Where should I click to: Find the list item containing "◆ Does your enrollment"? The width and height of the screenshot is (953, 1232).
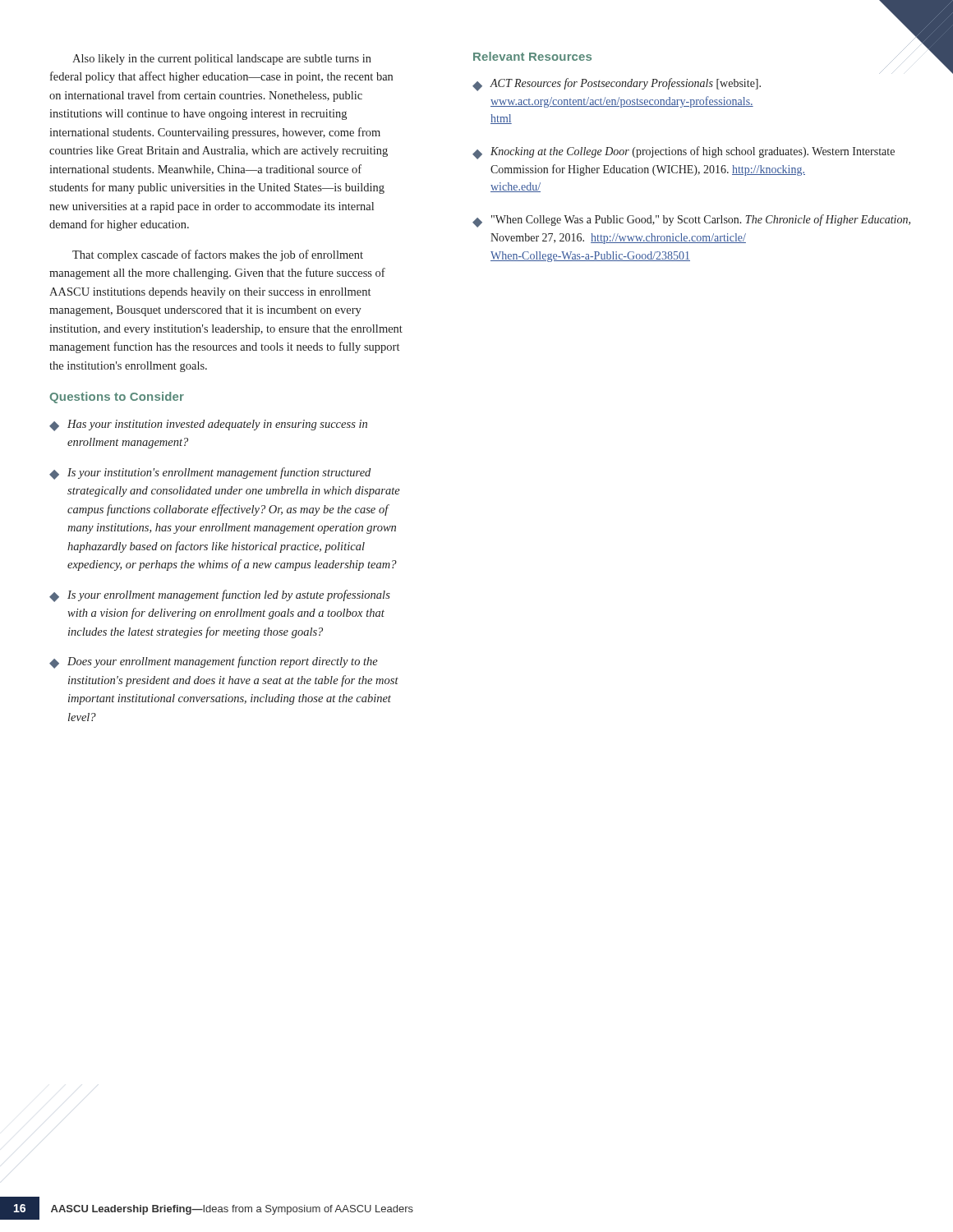click(226, 689)
